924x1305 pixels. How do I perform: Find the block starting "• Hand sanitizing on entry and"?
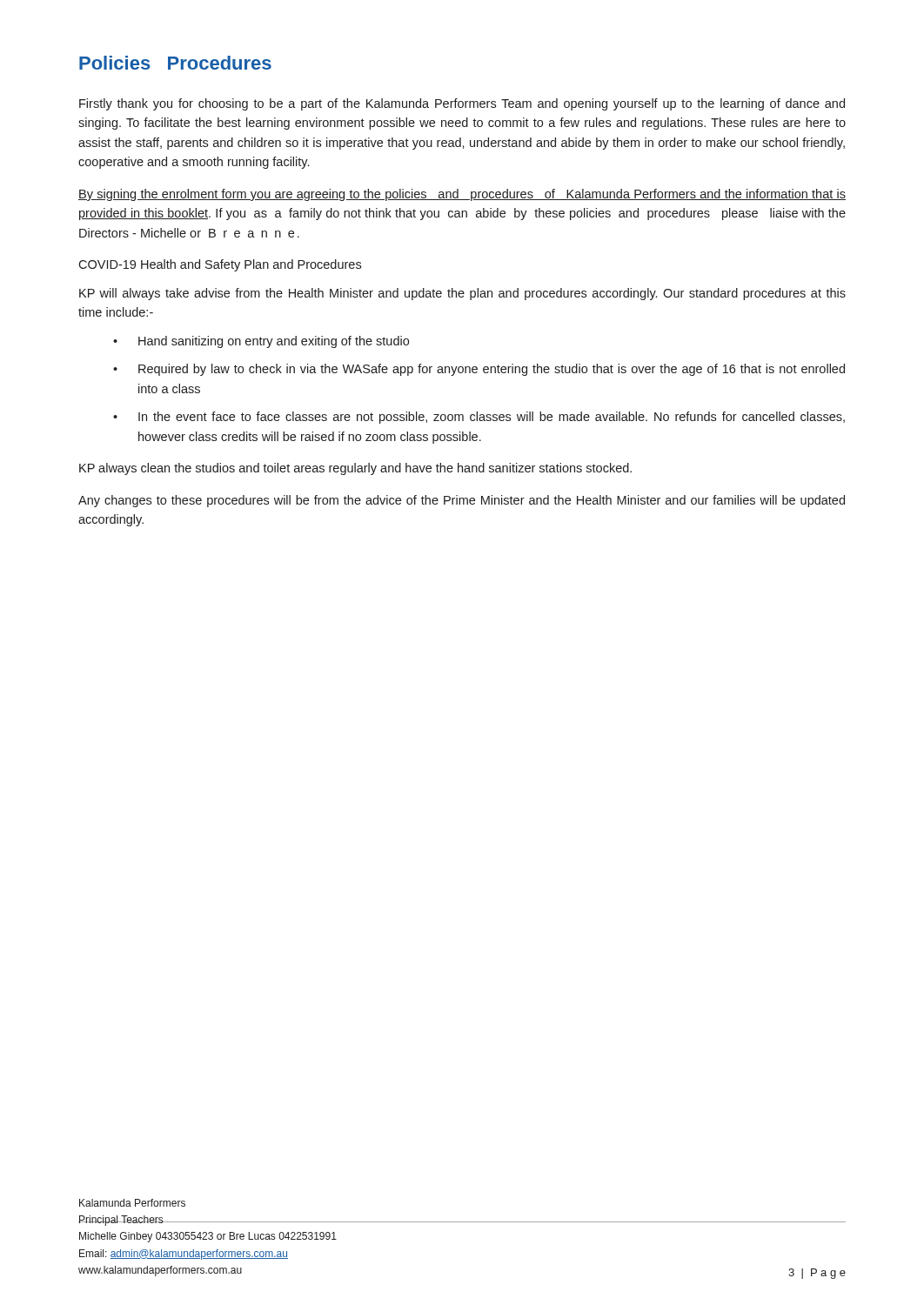(x=261, y=342)
